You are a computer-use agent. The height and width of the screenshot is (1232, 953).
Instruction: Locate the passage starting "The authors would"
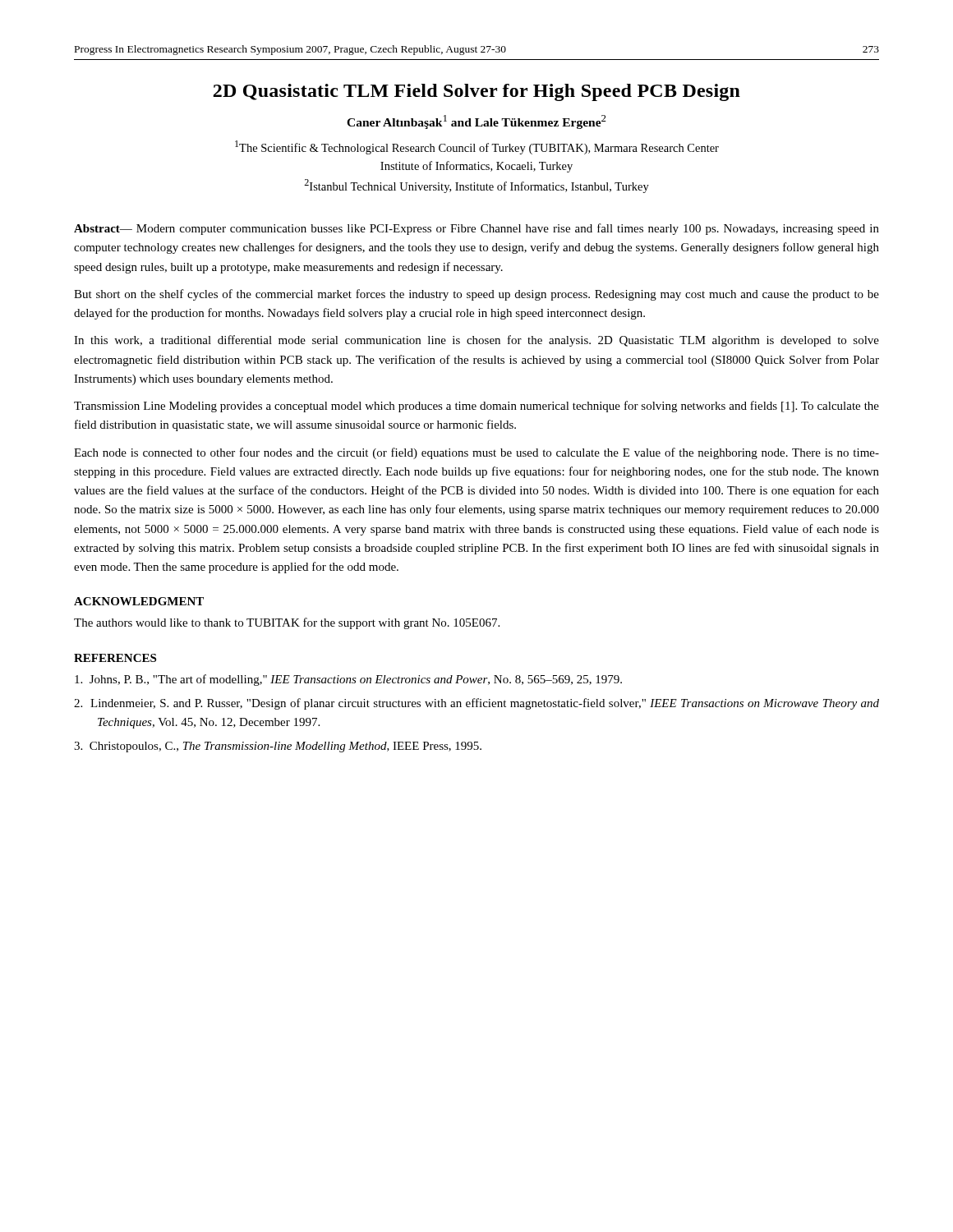coord(287,623)
